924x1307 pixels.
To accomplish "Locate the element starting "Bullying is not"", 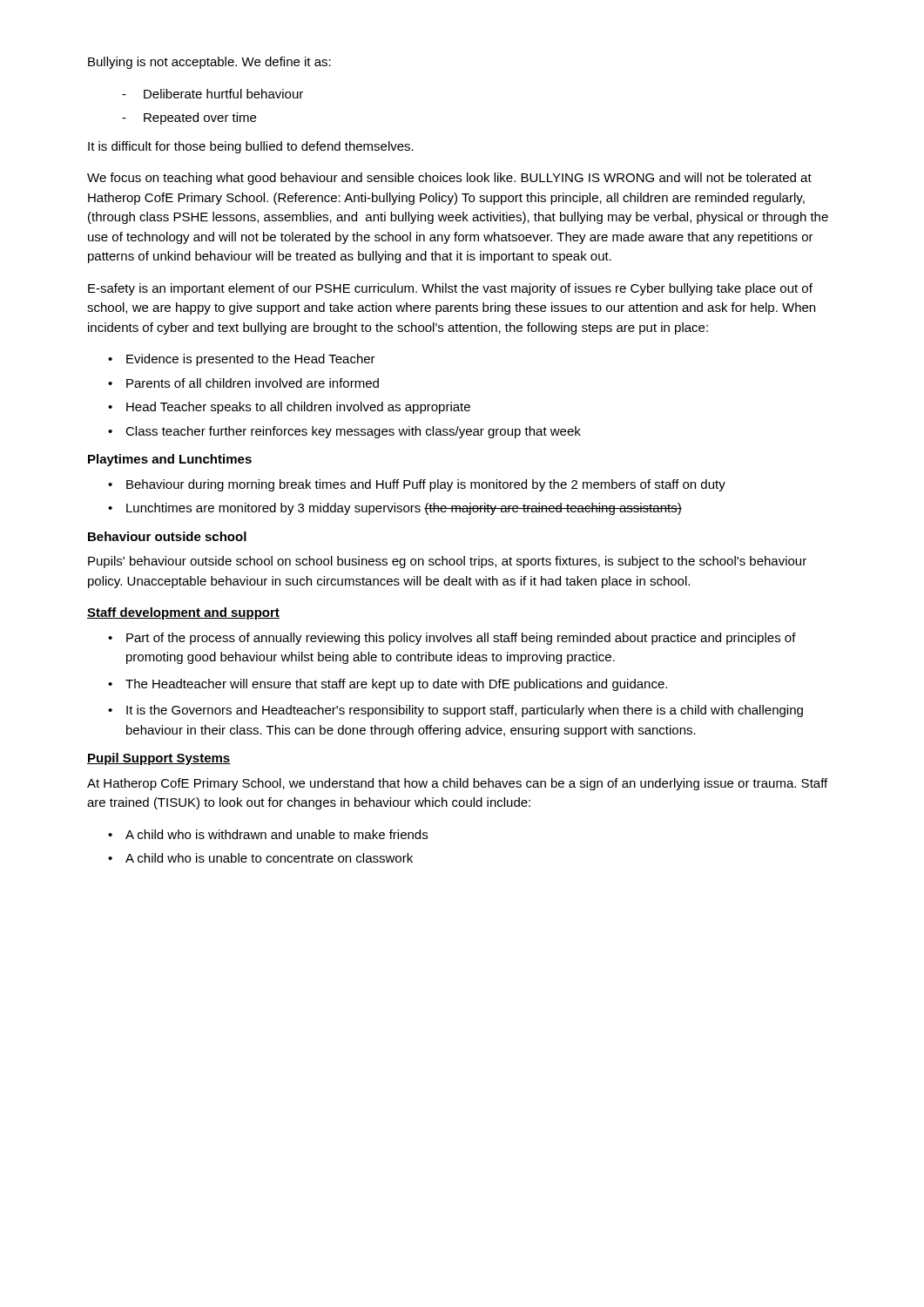I will coord(209,61).
